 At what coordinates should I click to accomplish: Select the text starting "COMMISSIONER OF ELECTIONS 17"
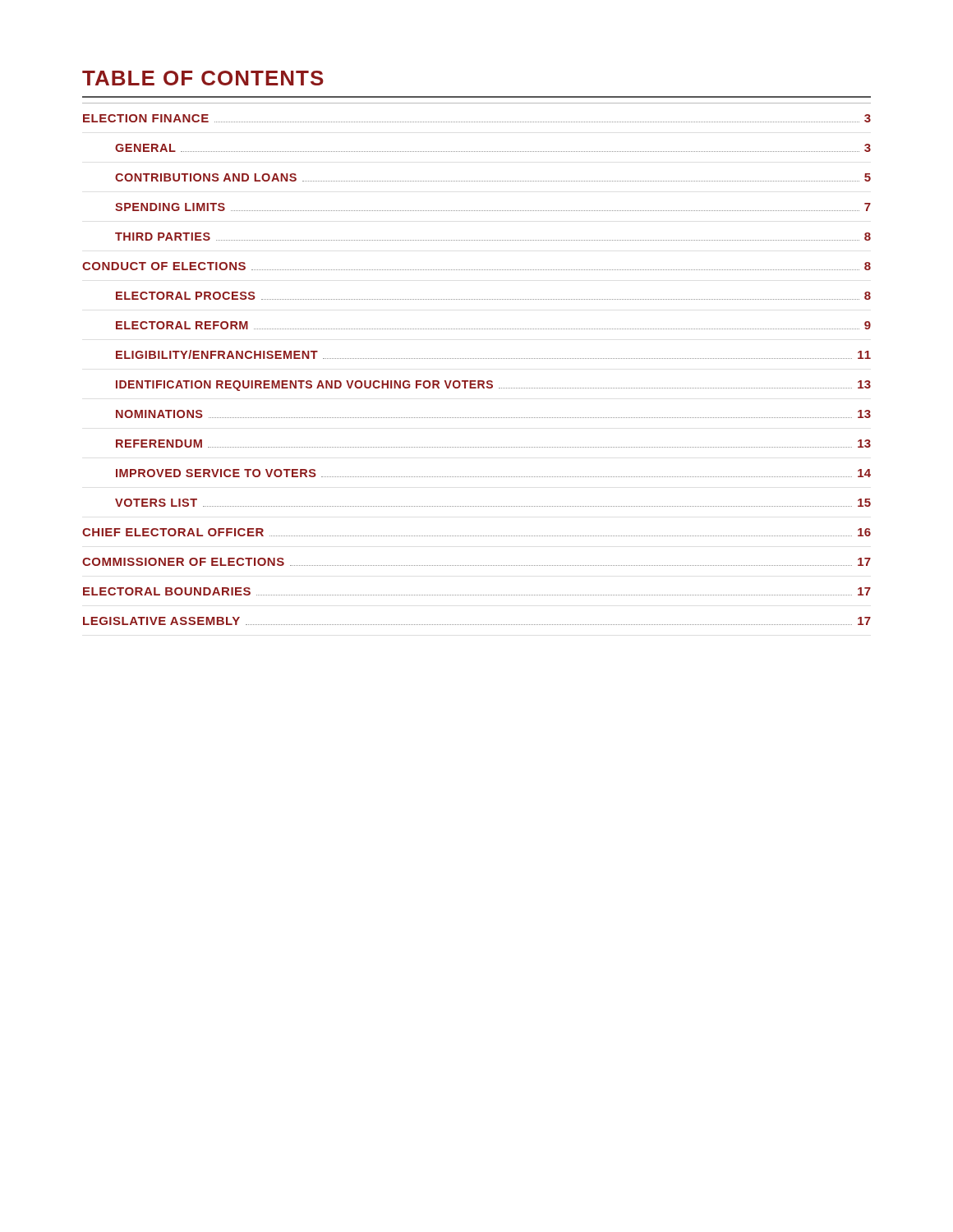476,562
